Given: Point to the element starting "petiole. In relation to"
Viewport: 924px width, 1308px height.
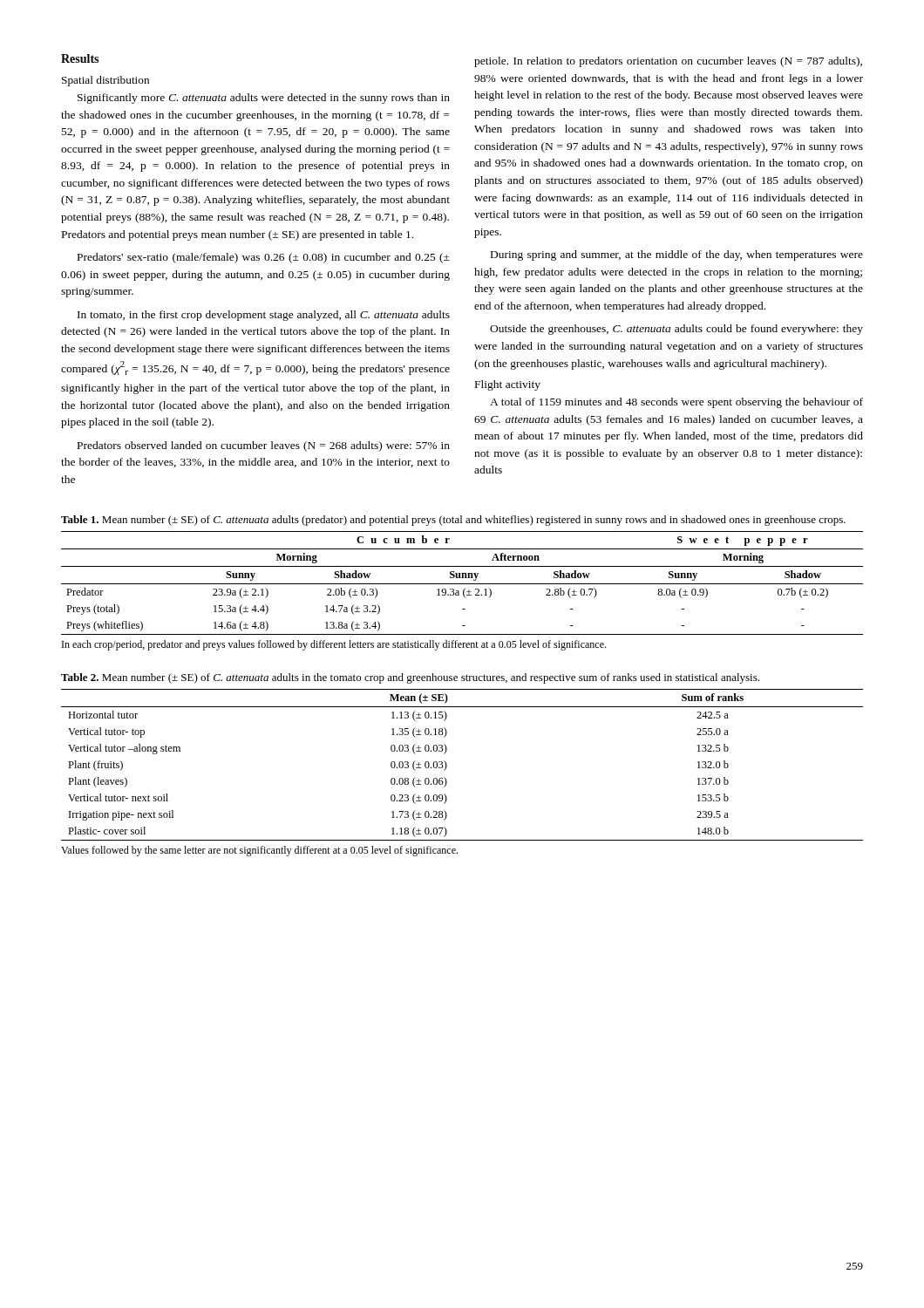Looking at the screenshot, I should coord(669,146).
